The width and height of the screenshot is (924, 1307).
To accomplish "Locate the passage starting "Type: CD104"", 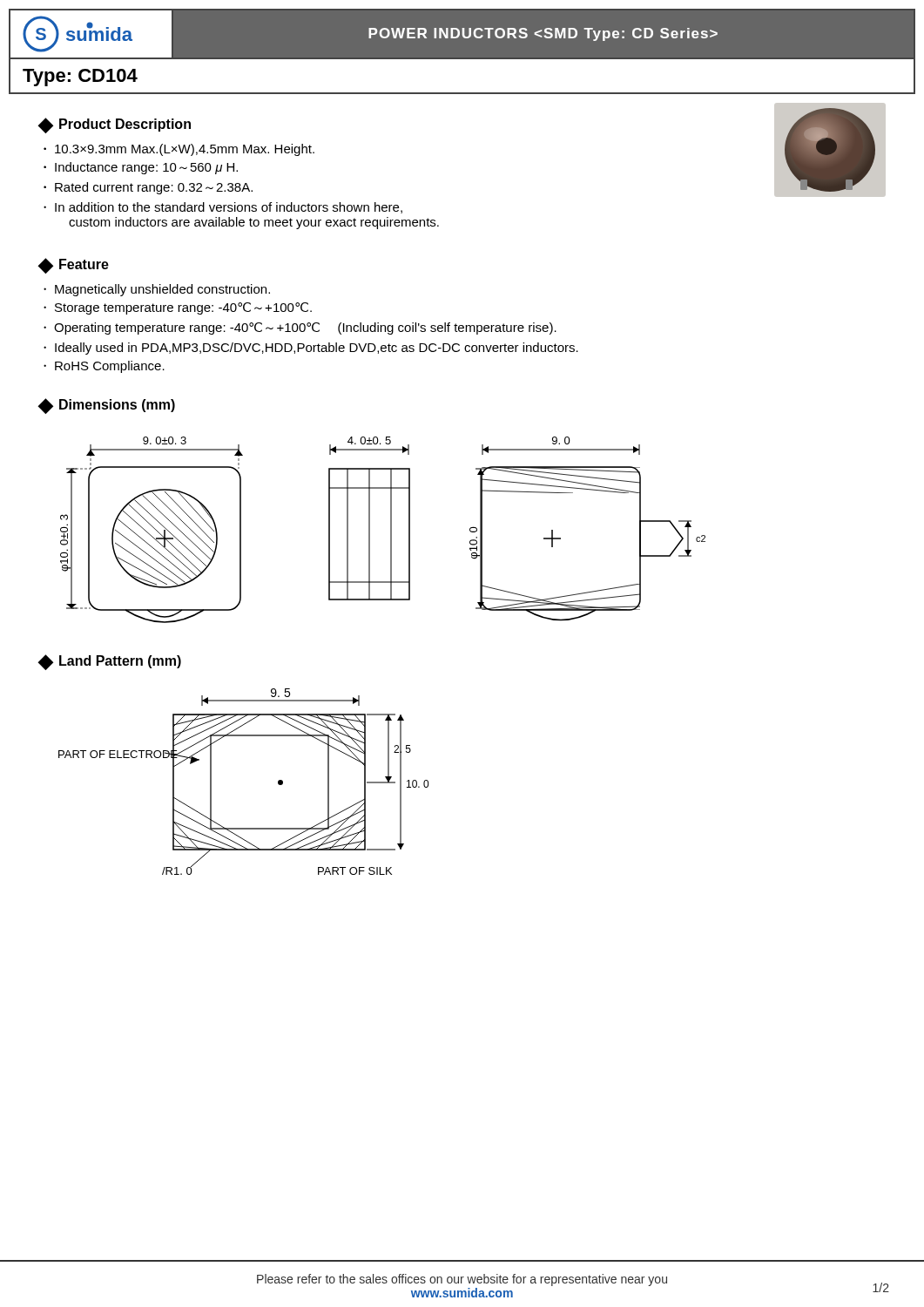I will (x=80, y=75).
